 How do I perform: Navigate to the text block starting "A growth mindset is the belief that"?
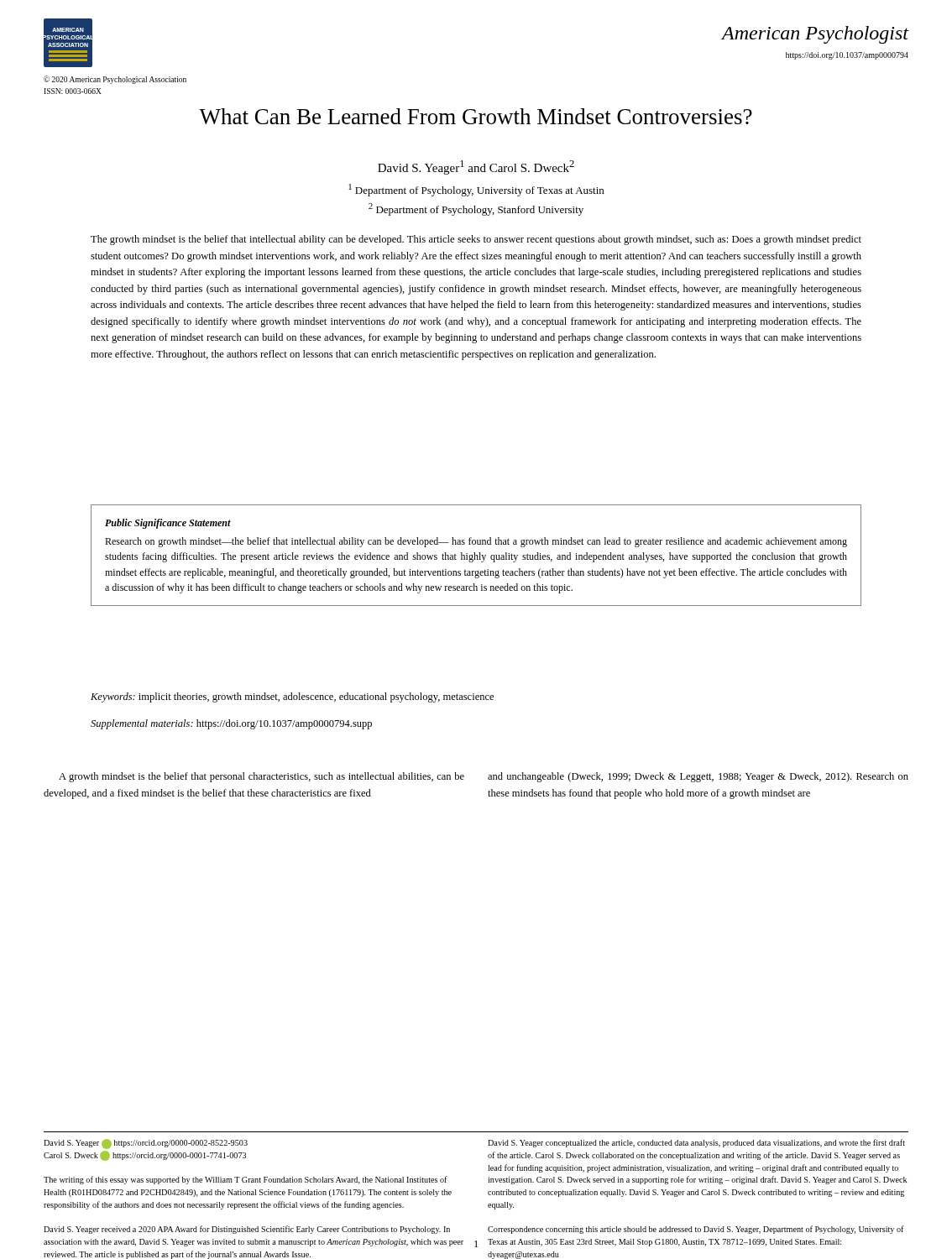pyautogui.click(x=254, y=785)
